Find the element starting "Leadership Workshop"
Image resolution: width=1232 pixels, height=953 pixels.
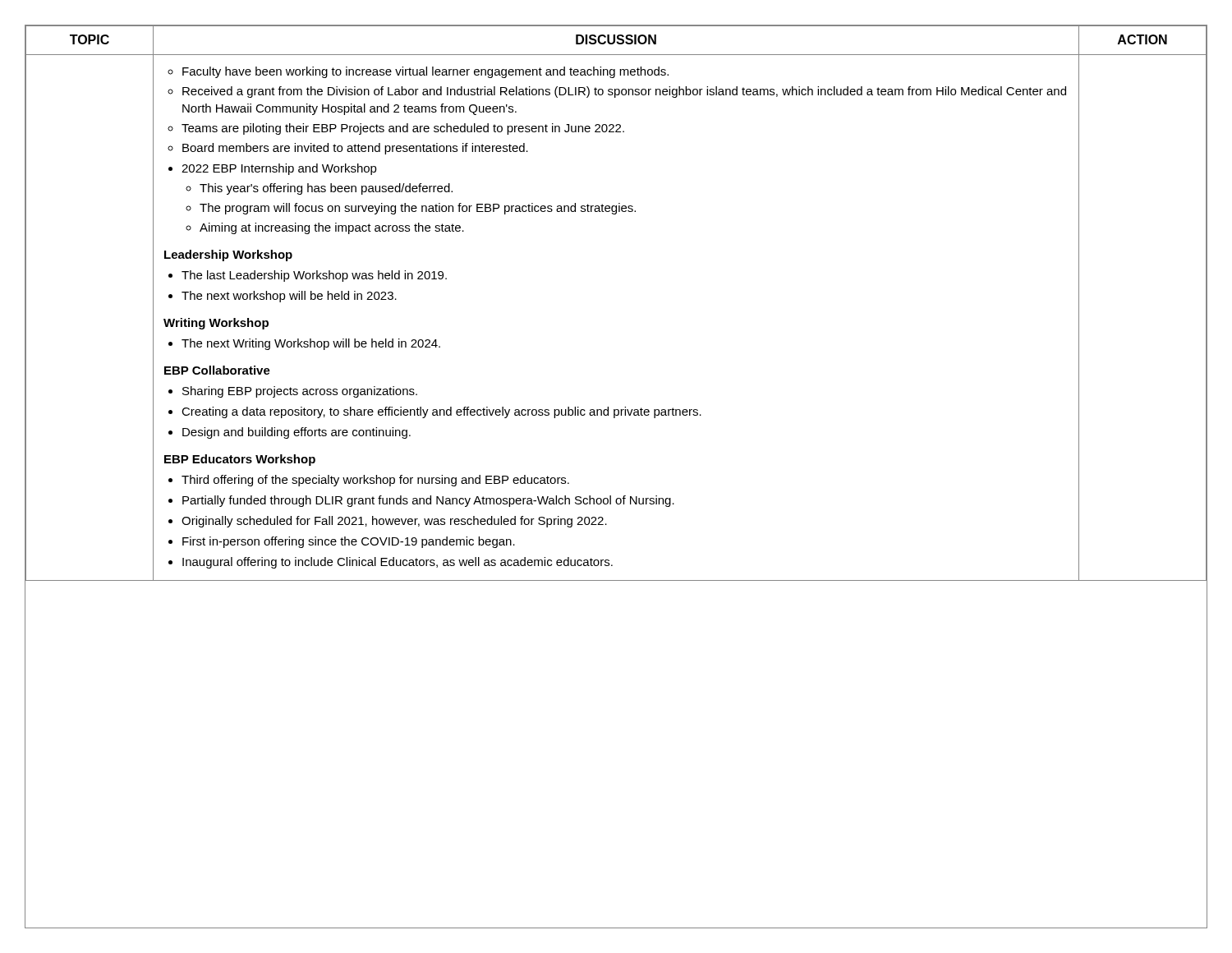point(228,254)
